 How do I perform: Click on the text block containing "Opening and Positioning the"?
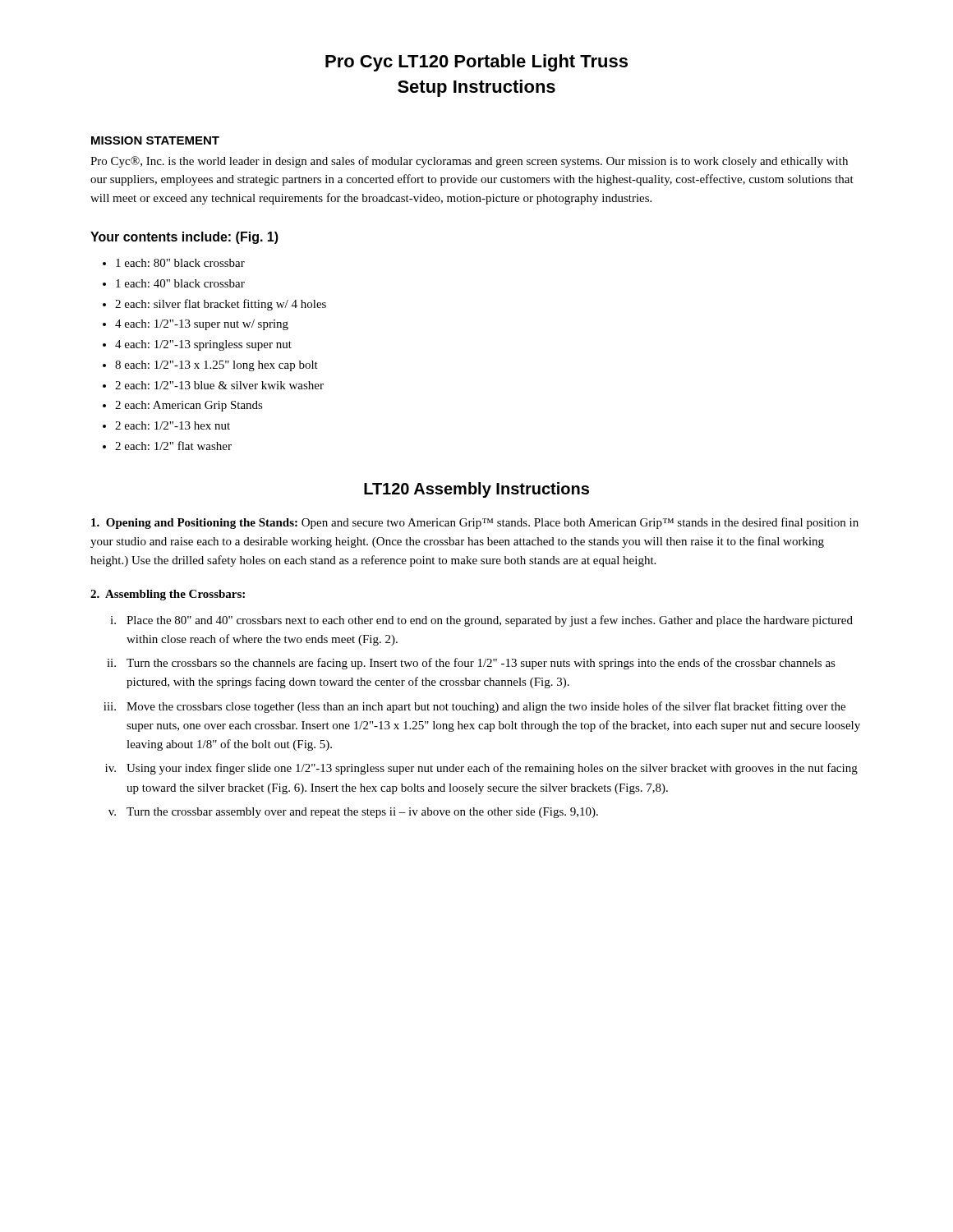(476, 542)
